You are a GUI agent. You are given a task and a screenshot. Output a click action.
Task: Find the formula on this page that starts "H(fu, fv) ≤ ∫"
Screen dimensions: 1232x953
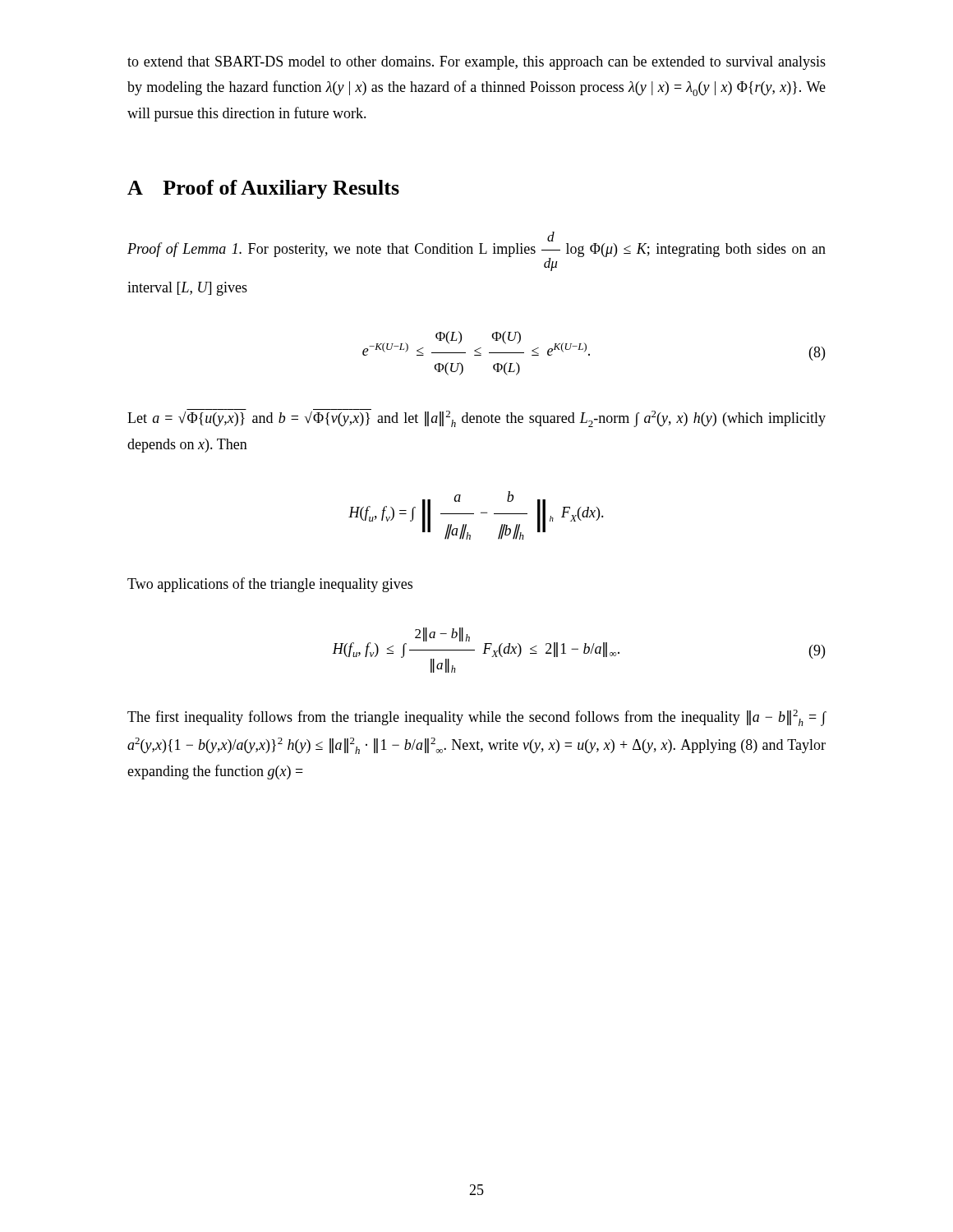pos(579,650)
